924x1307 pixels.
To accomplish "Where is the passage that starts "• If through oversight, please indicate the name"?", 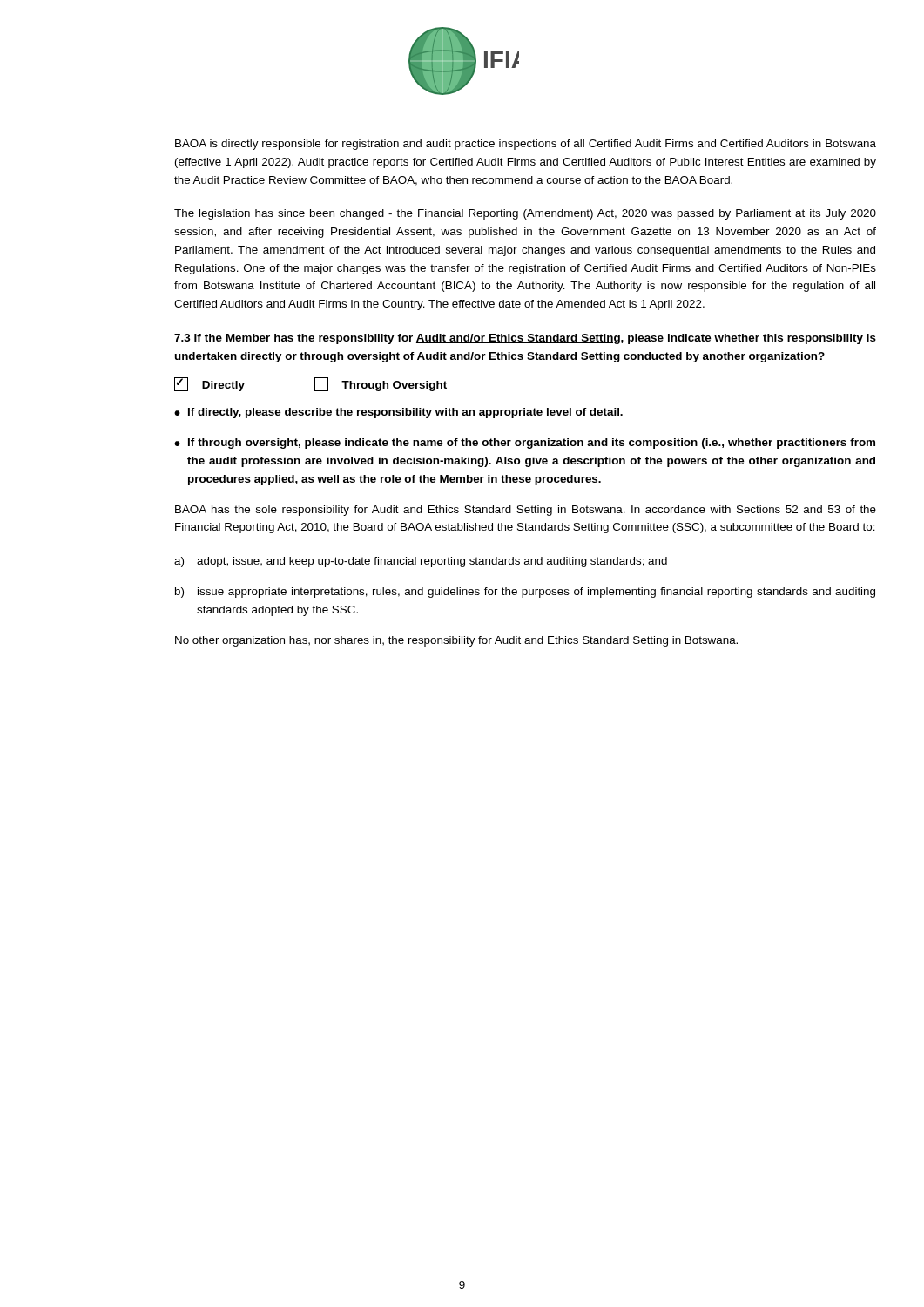I will (525, 461).
